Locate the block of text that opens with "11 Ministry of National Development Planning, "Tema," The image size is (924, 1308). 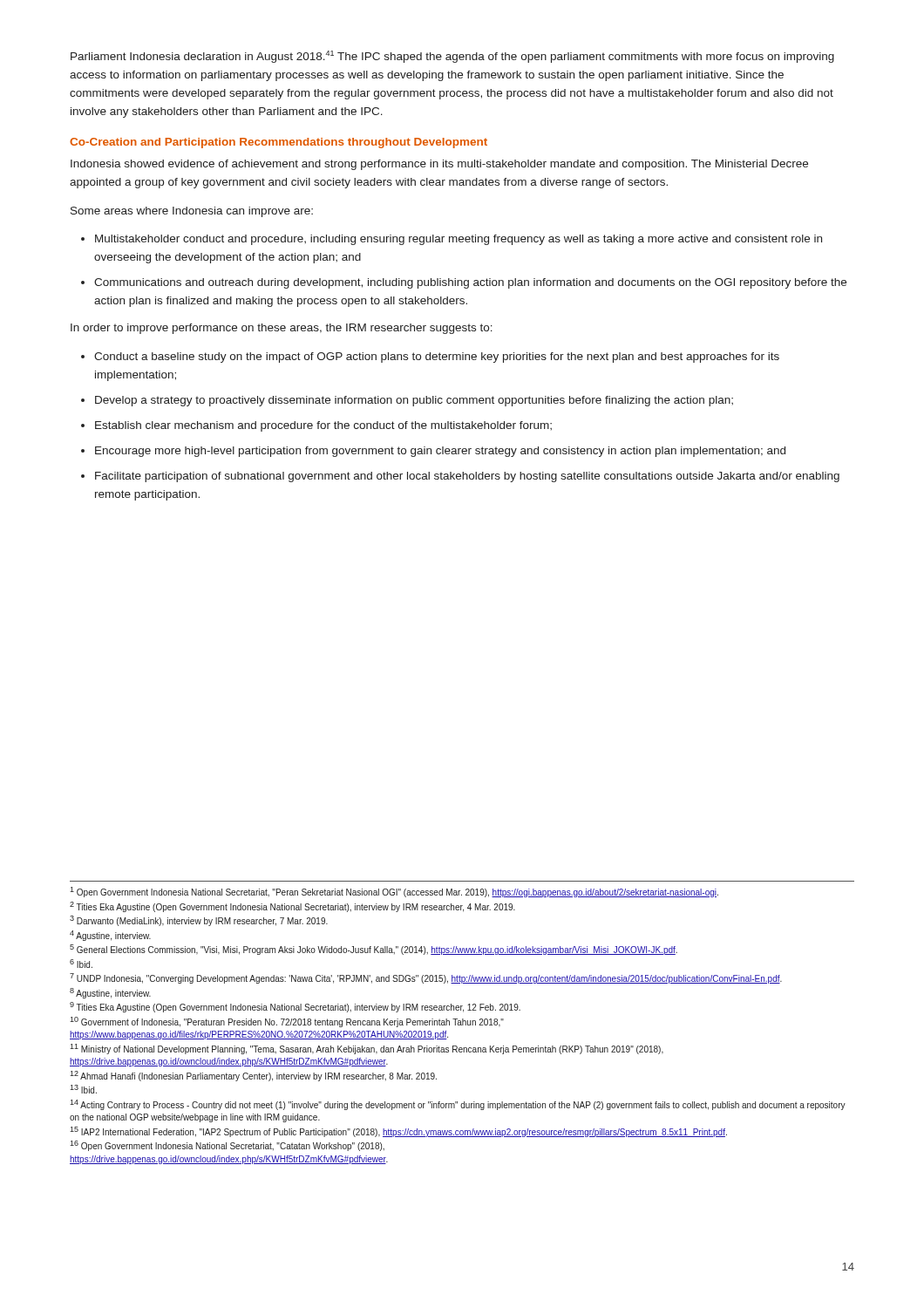pos(367,1055)
